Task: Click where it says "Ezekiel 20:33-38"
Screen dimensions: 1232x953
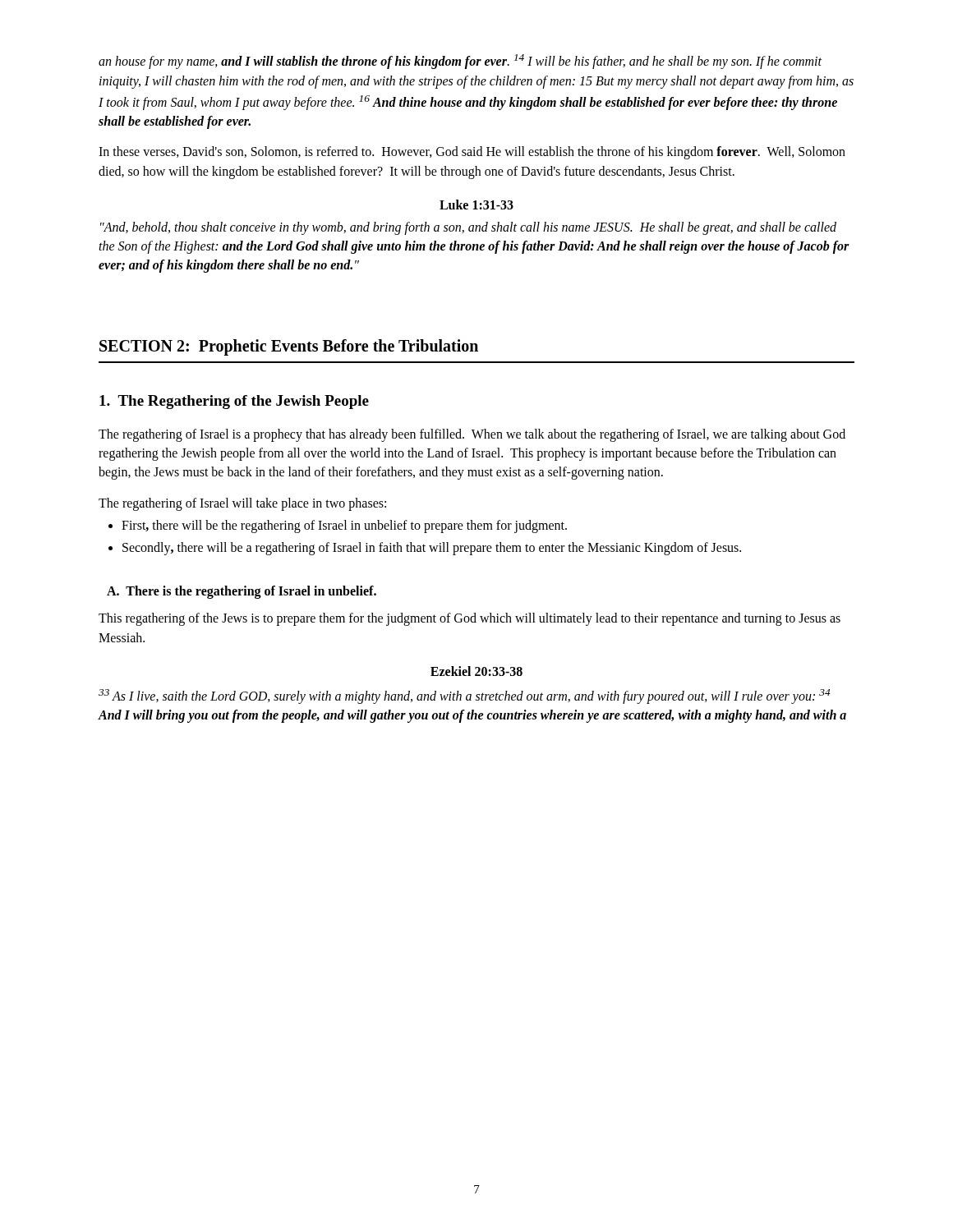Action: [x=476, y=671]
